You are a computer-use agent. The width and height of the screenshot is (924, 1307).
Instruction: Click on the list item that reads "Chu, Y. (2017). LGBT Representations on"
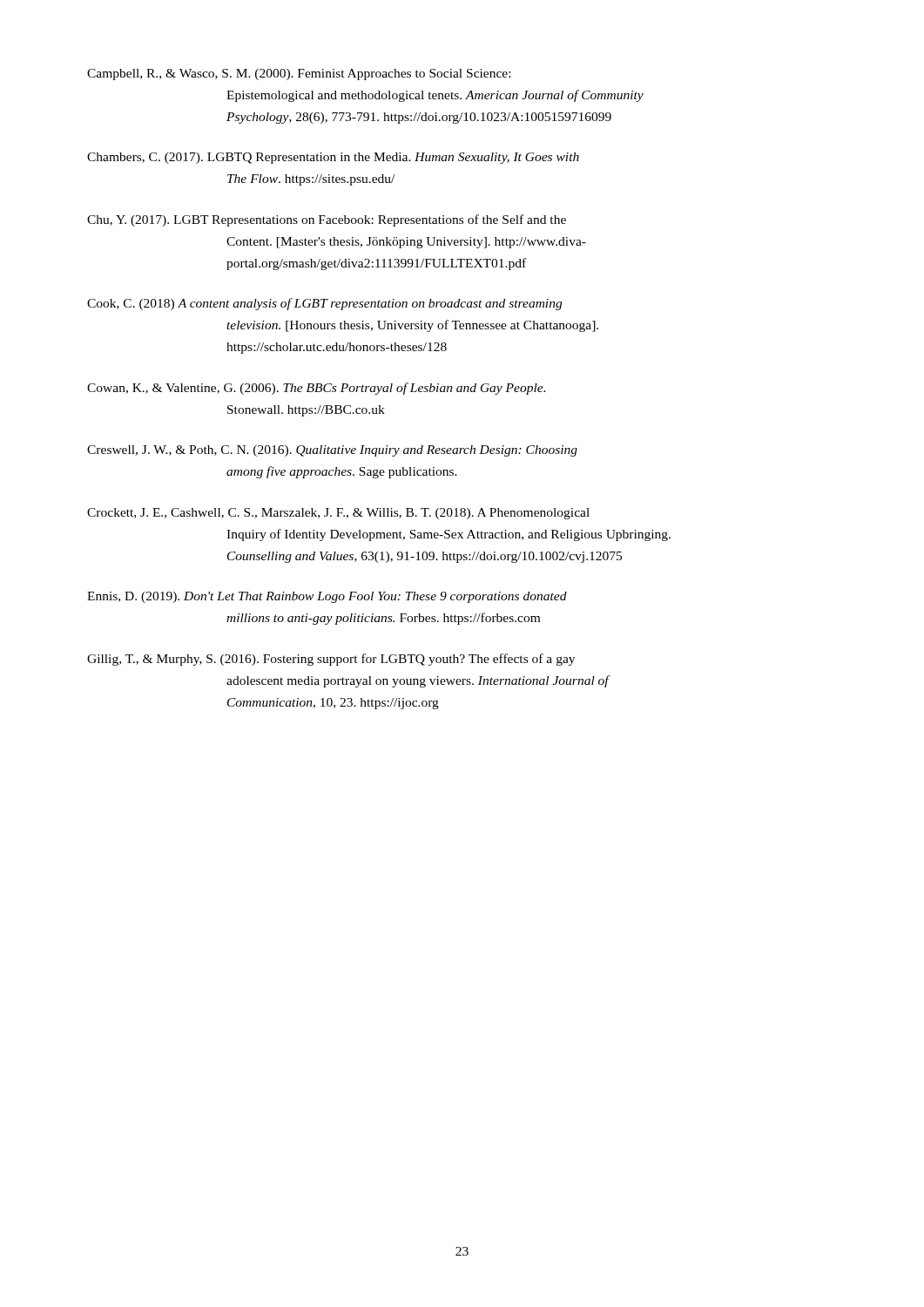(462, 243)
